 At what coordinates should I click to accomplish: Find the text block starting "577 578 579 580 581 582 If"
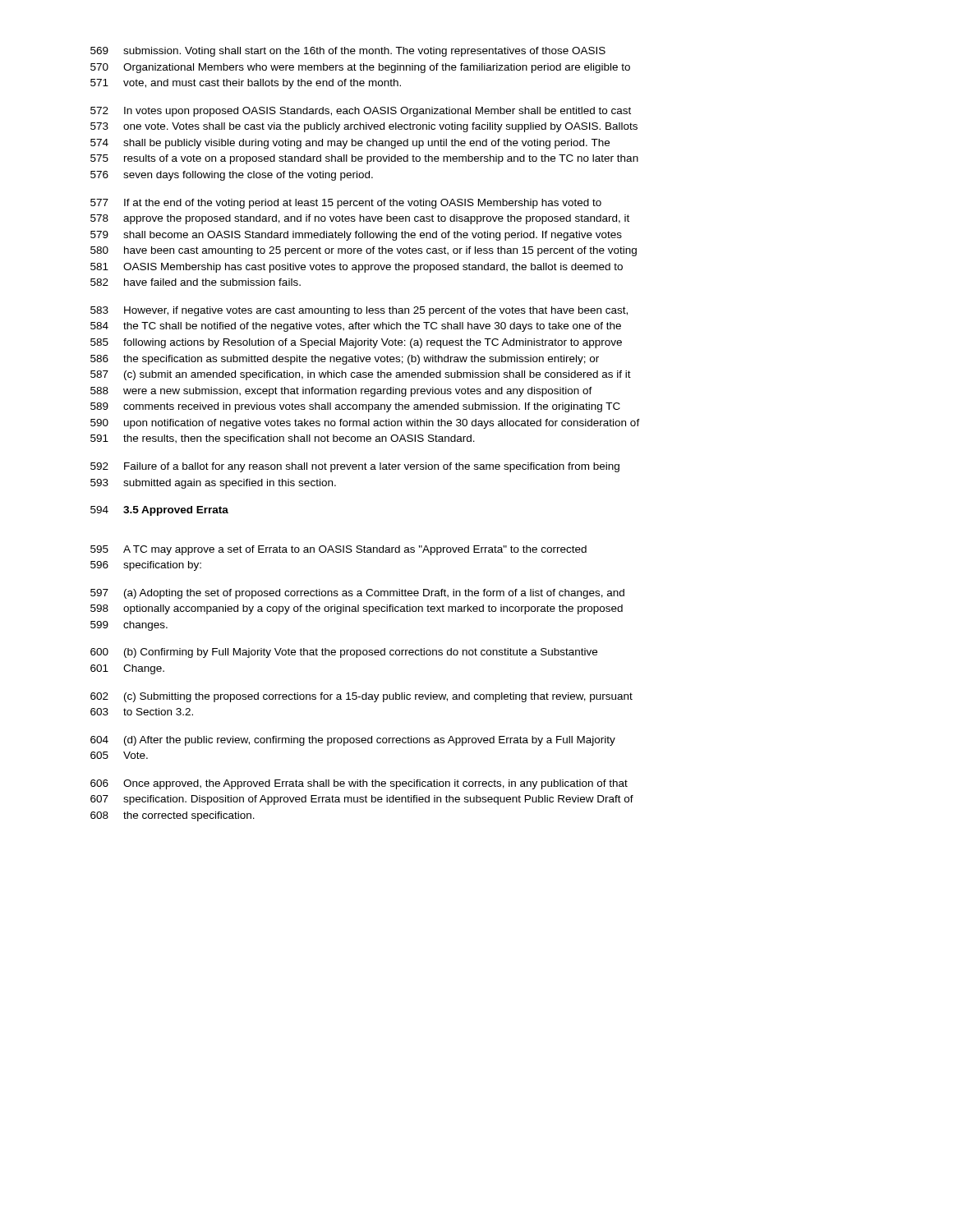click(x=476, y=242)
